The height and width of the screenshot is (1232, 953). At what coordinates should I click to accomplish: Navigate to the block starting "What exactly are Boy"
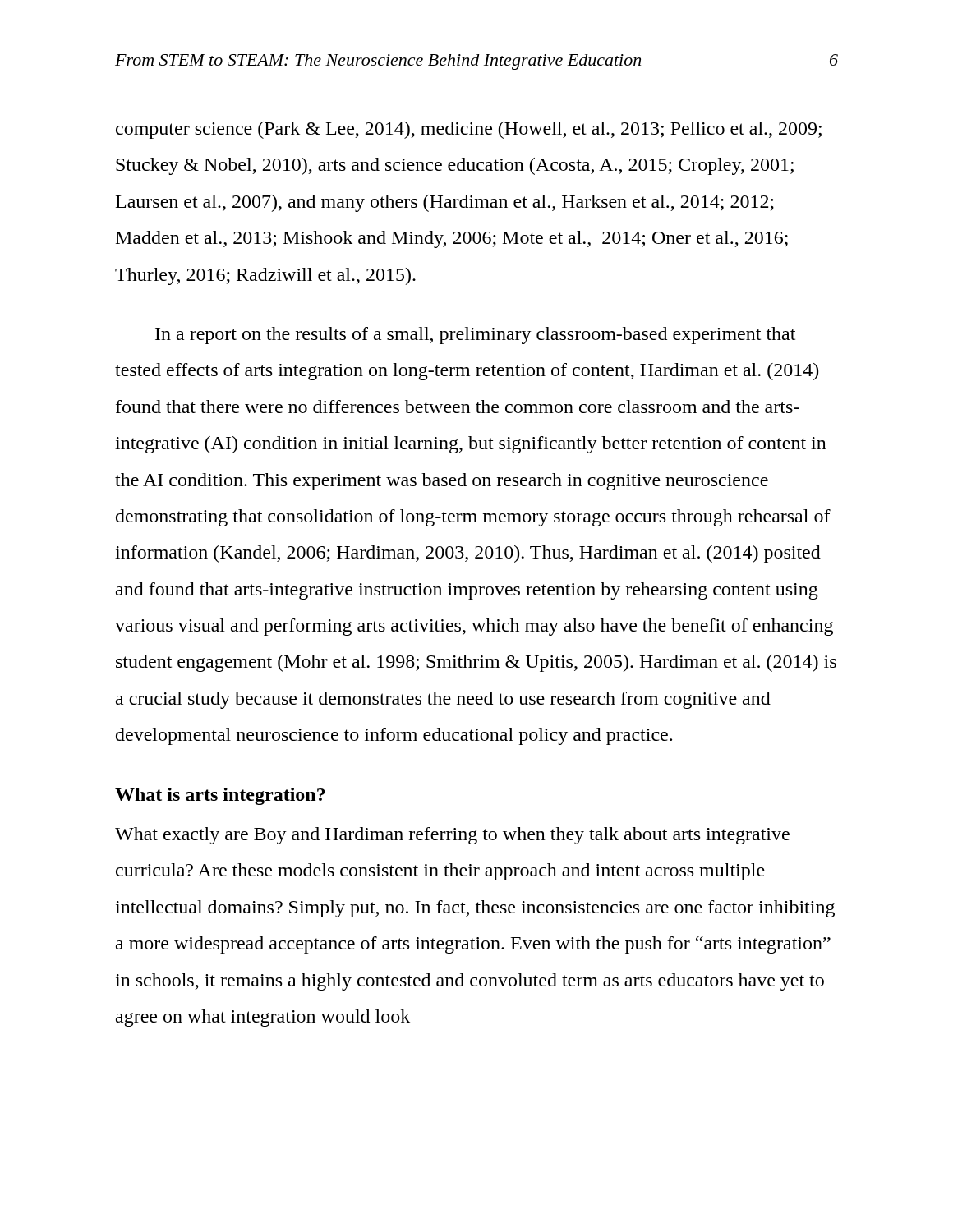(452, 836)
